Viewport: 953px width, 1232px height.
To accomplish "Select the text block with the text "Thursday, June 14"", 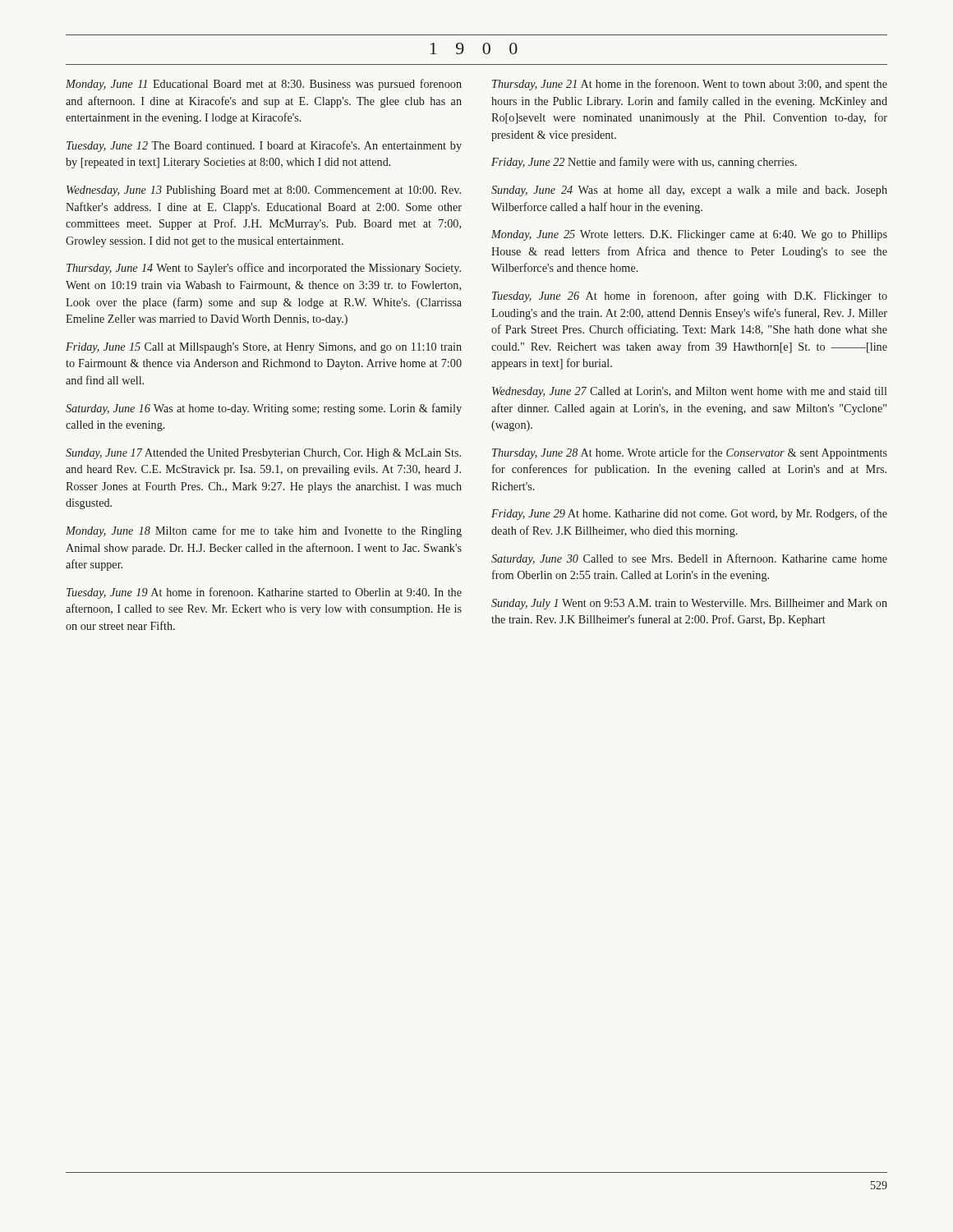I will (264, 293).
